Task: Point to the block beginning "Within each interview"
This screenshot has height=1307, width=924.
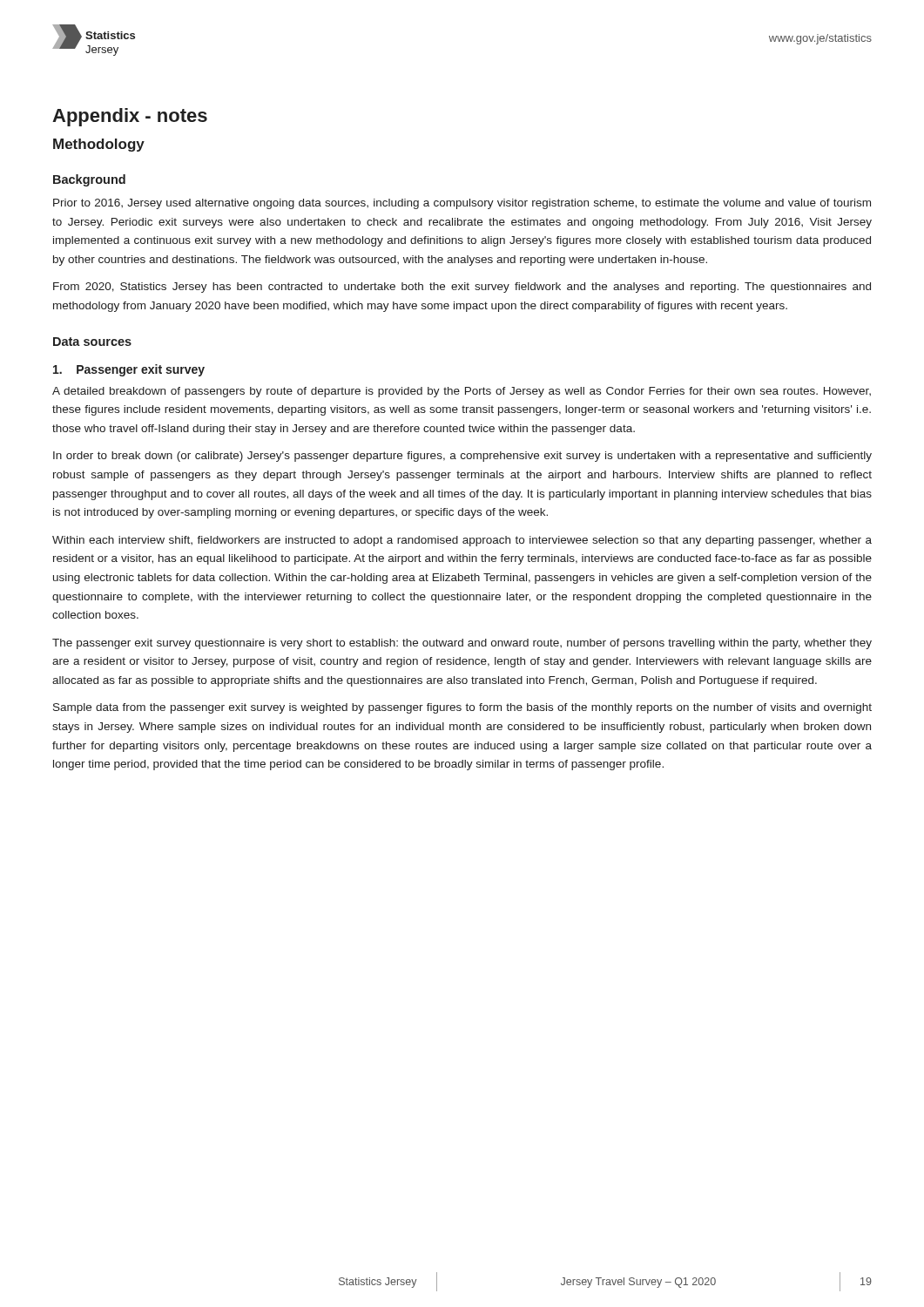Action: coord(462,577)
